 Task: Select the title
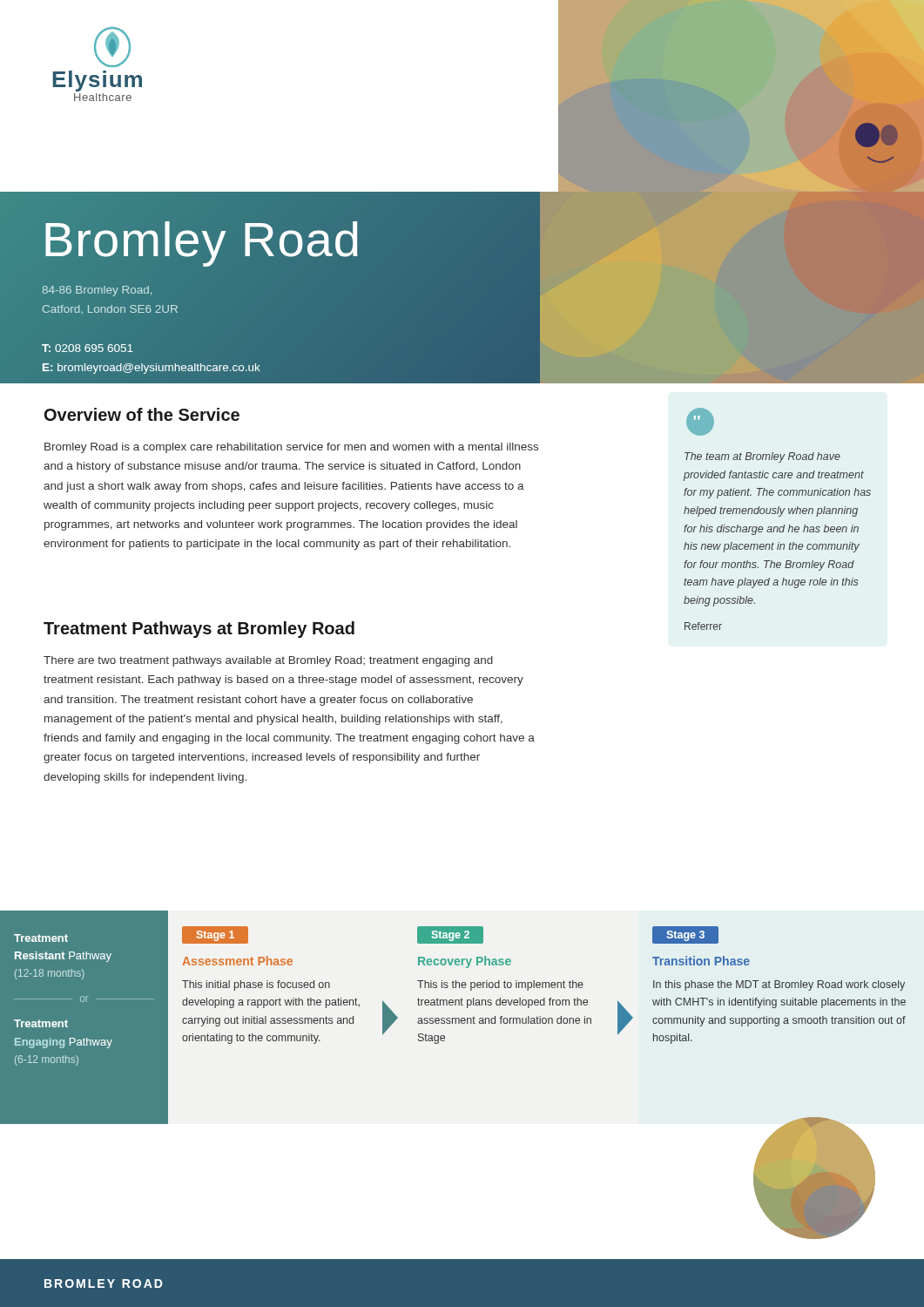(202, 239)
